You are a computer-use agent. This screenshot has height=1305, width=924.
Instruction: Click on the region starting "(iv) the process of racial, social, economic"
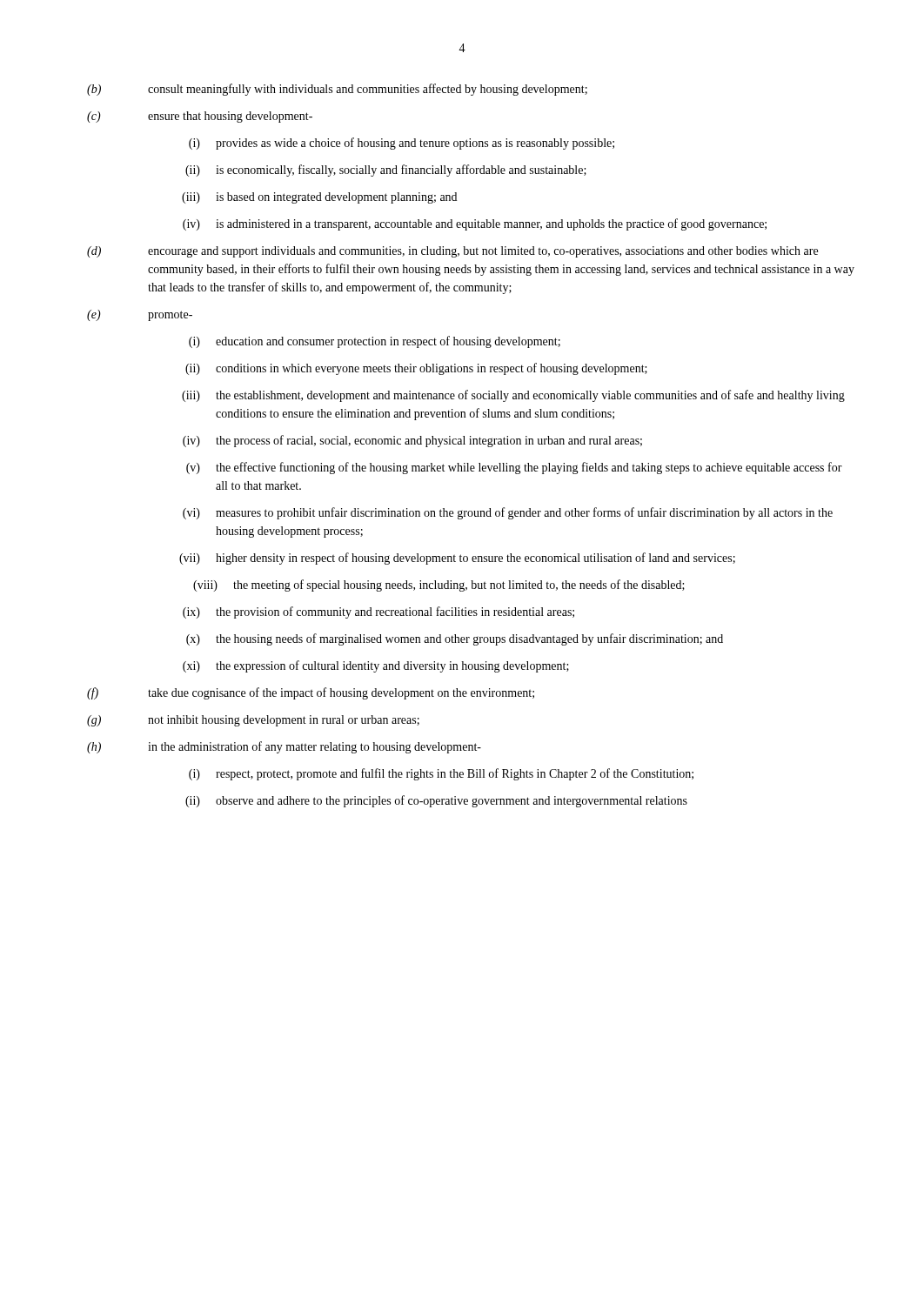[x=488, y=441]
